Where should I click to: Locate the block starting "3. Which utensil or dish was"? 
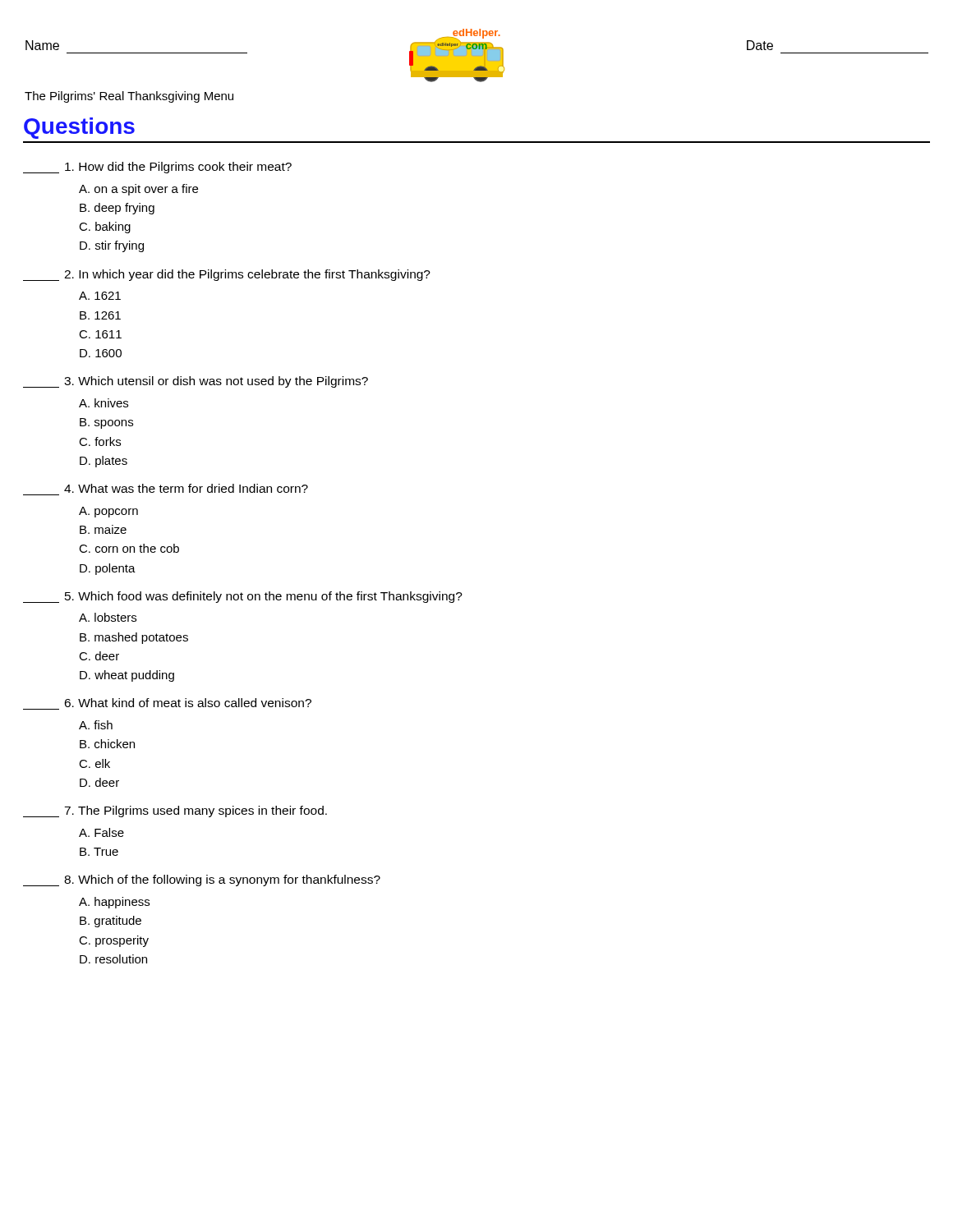point(196,382)
